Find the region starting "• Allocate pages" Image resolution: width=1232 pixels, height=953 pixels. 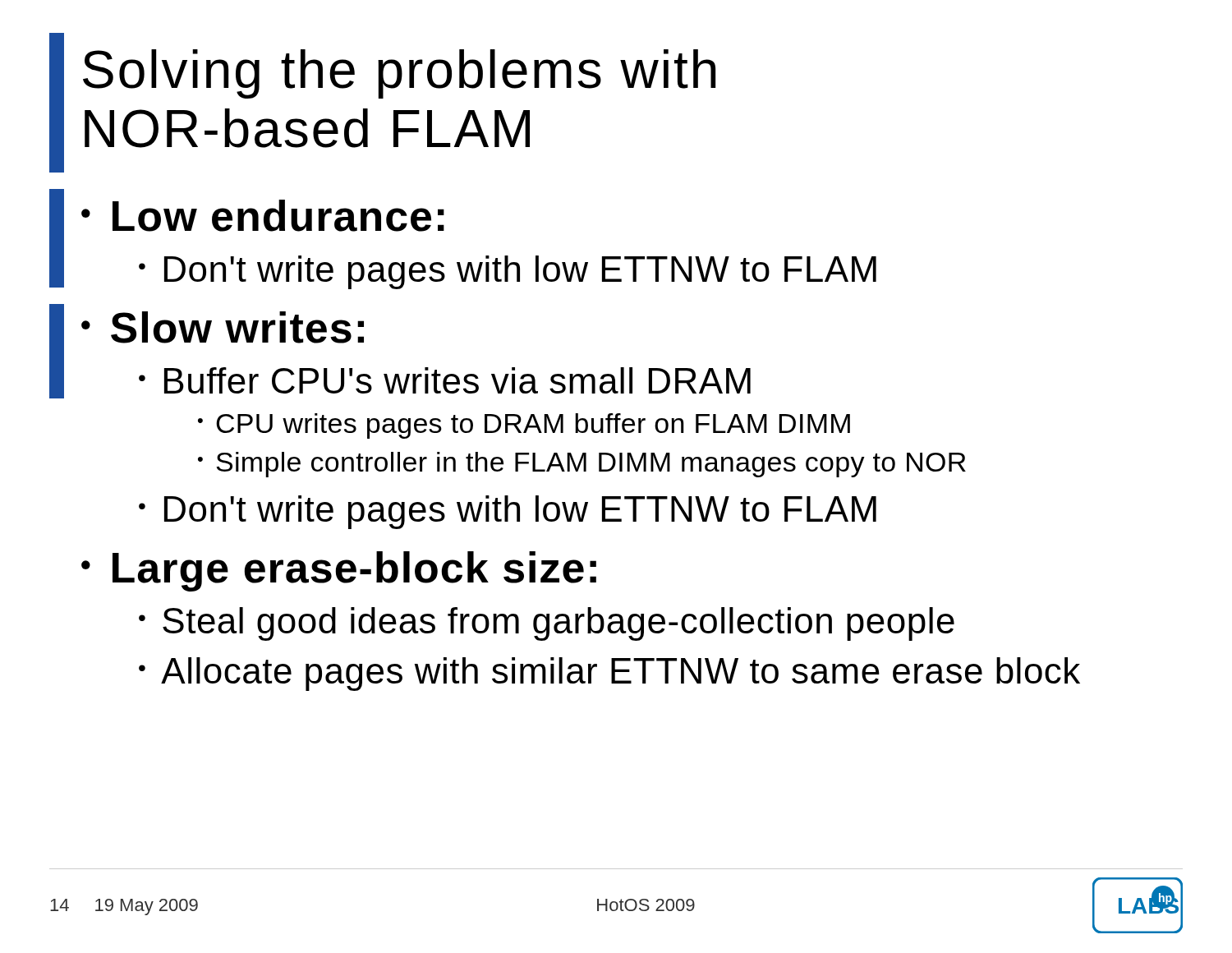click(x=609, y=671)
